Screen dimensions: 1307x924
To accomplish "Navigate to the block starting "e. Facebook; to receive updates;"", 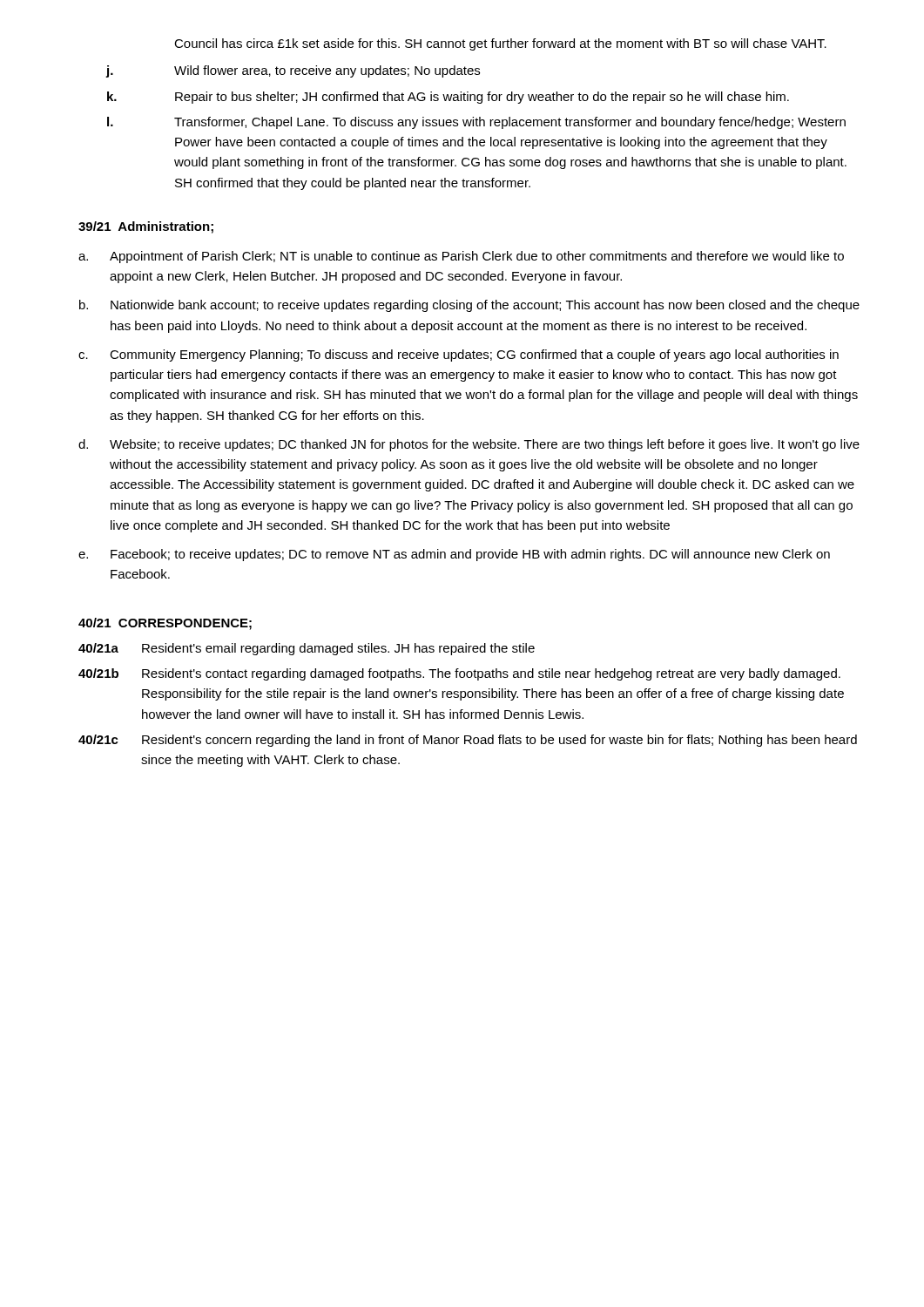I will (x=471, y=564).
